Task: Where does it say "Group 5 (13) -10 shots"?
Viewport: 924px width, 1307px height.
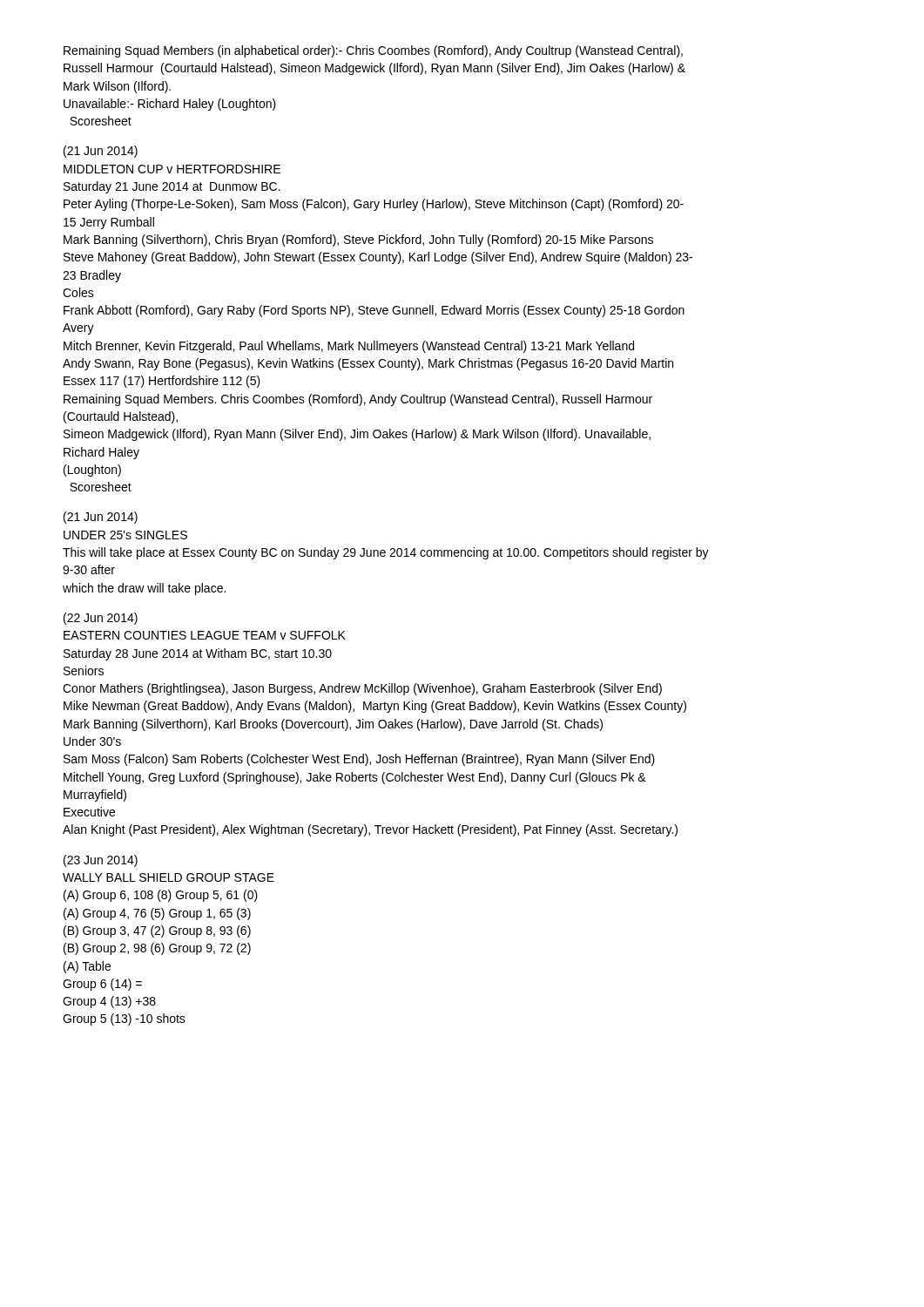Action: 124,1019
